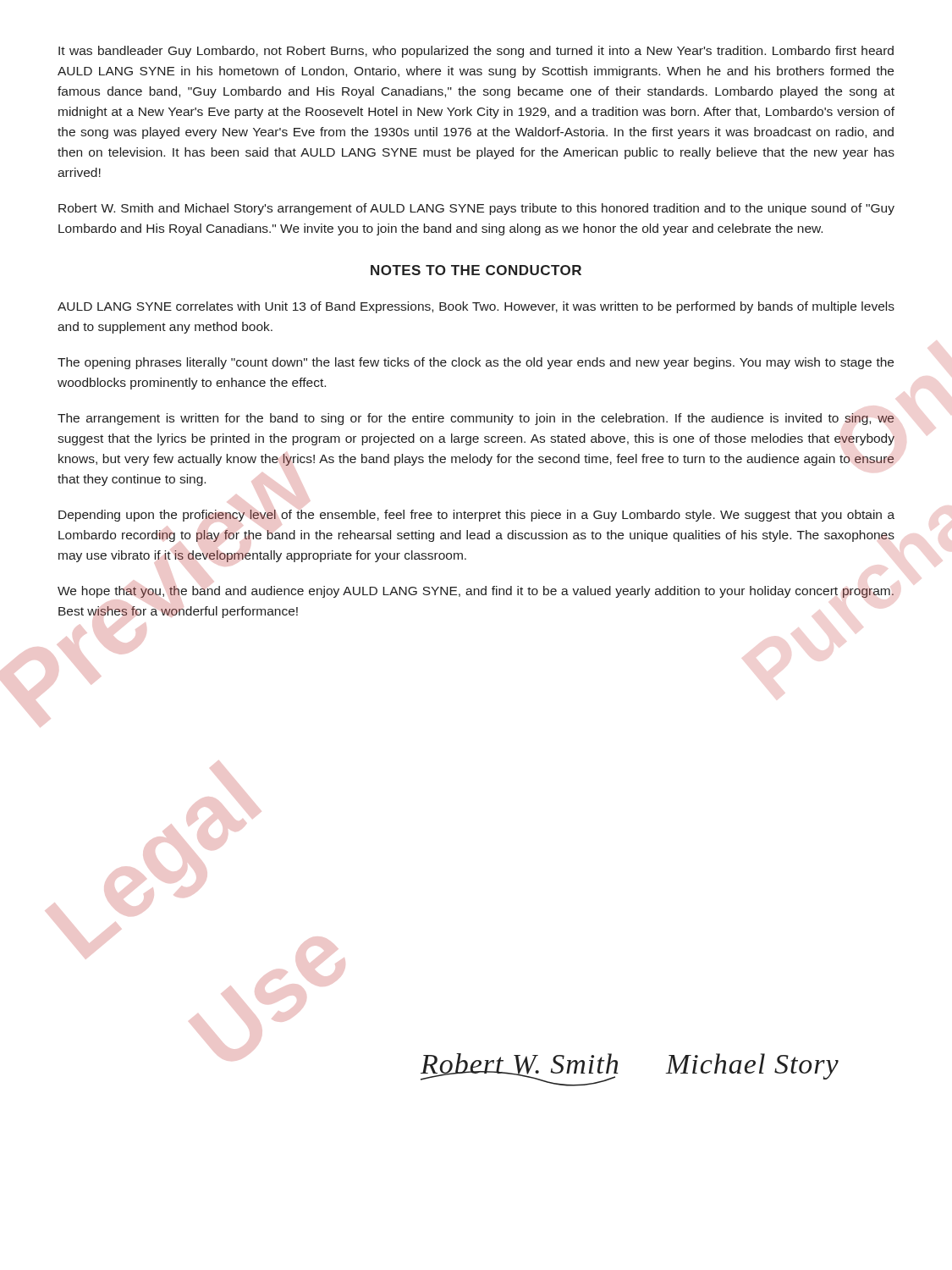Image resolution: width=952 pixels, height=1270 pixels.
Task: Locate the text block that reads "Robert W. Smith and Michael Story's arrangement"
Action: [476, 218]
